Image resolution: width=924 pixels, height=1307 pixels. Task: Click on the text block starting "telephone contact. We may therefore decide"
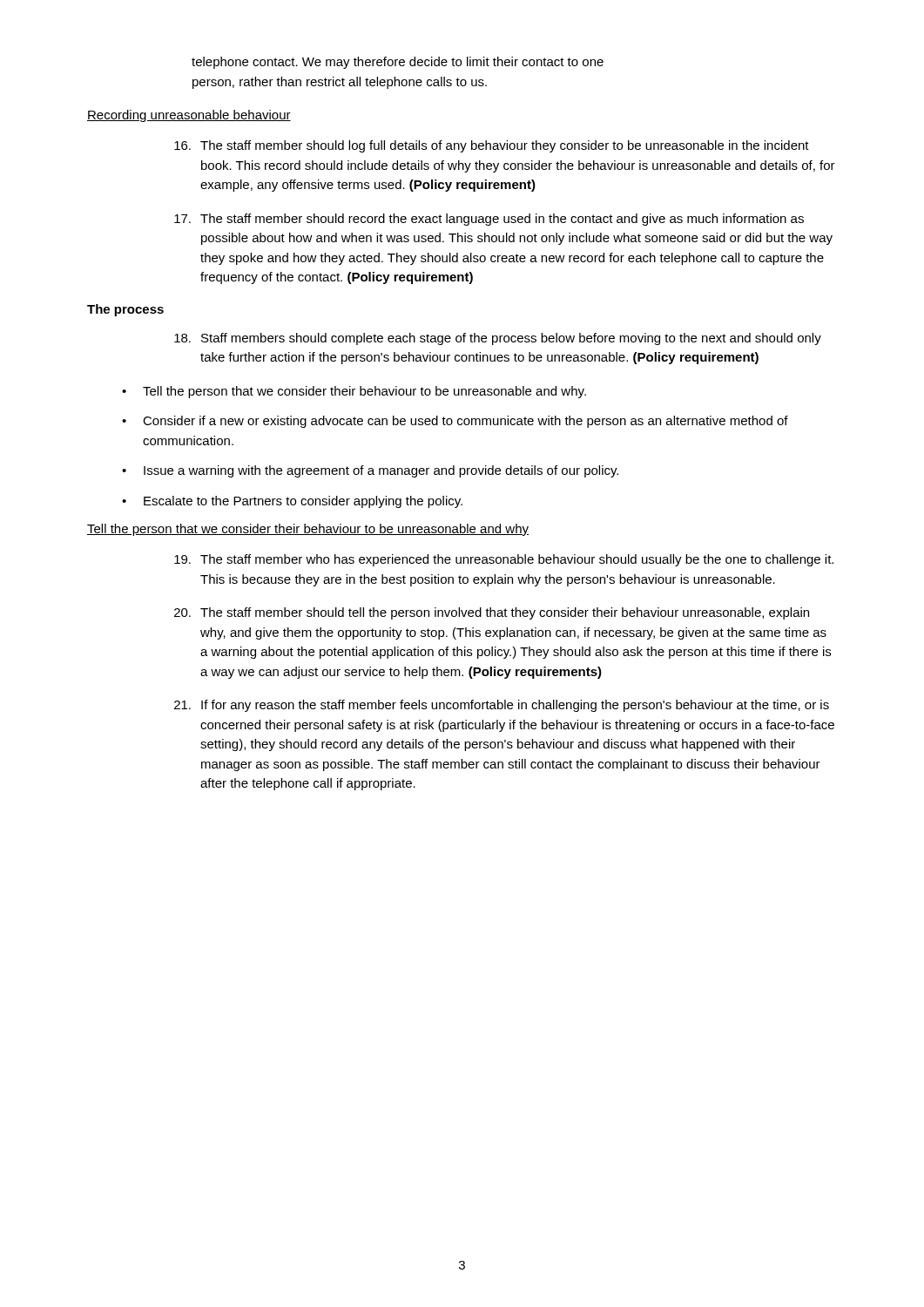coord(398,71)
